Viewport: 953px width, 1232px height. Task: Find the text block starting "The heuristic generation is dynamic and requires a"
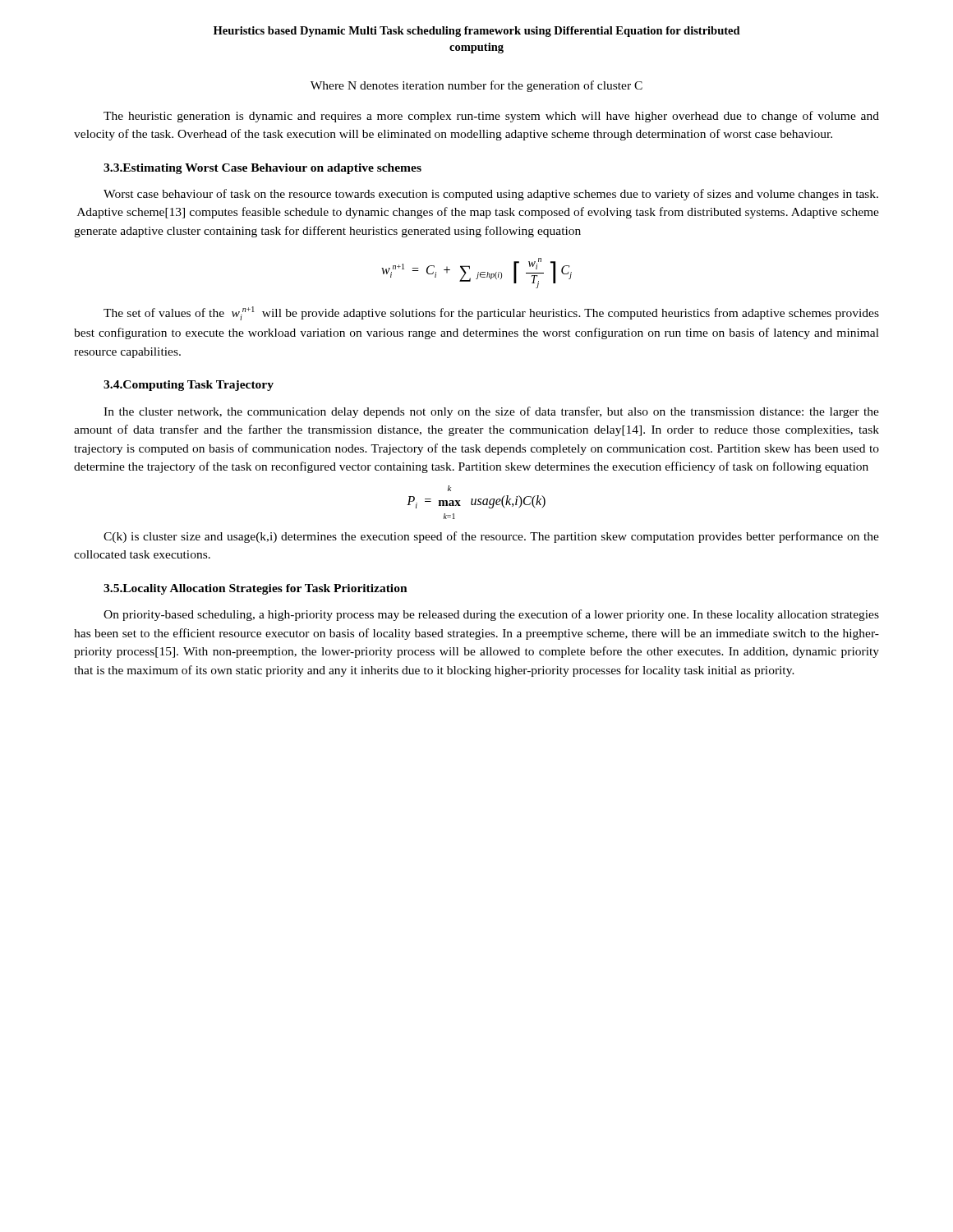(476, 124)
